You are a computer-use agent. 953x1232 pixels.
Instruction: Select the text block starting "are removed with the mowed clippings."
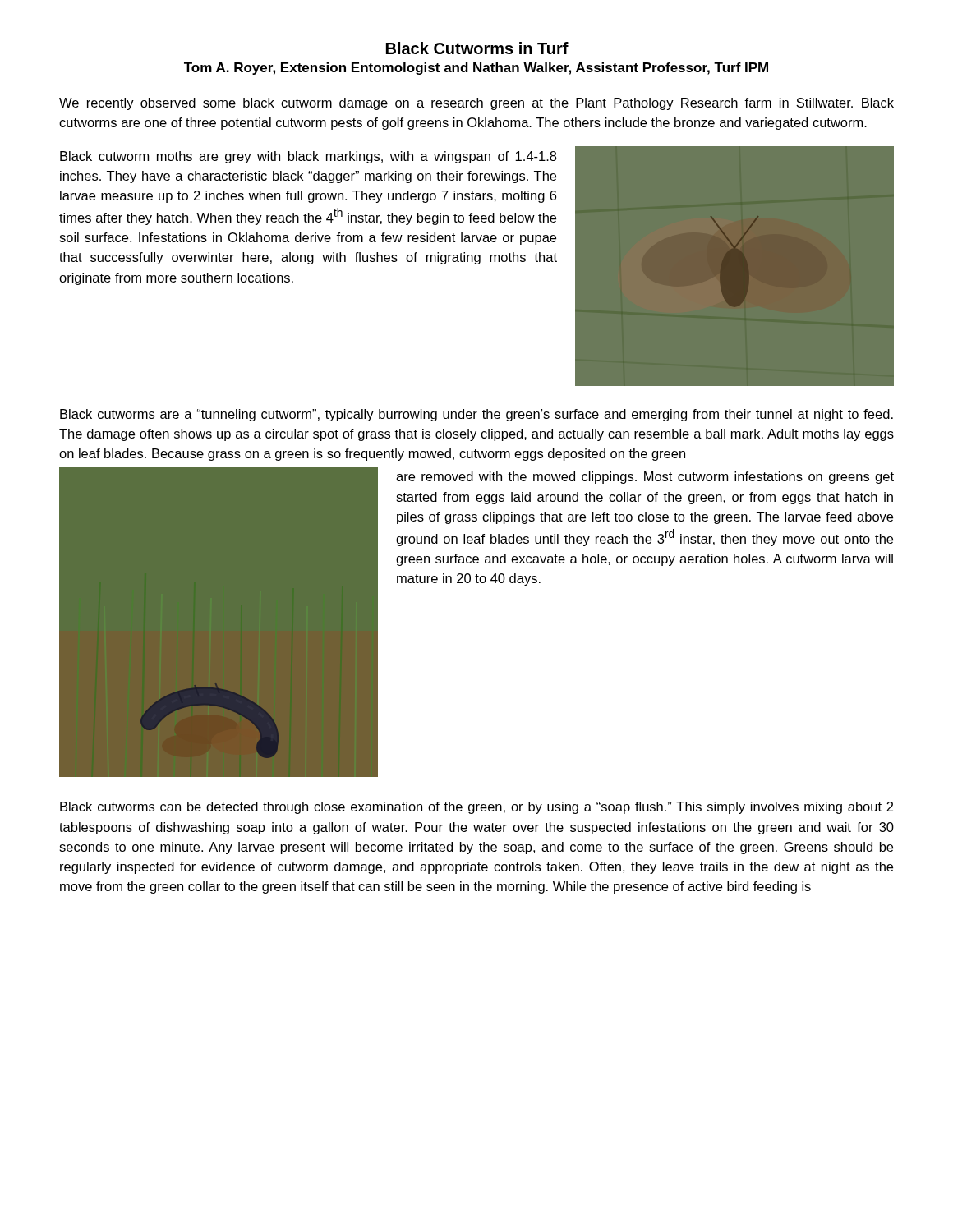pos(645,527)
